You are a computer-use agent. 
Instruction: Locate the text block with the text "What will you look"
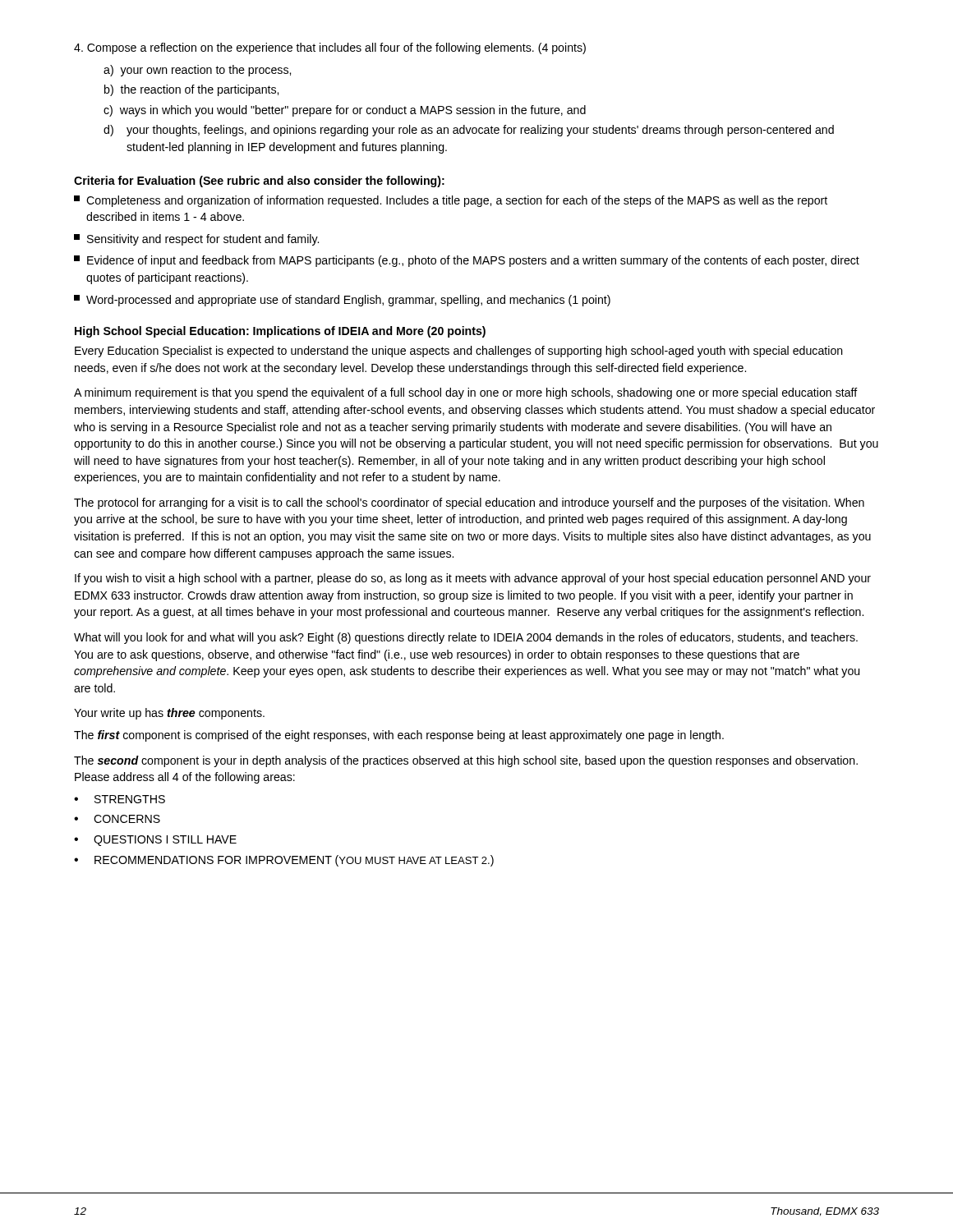pyautogui.click(x=476, y=663)
